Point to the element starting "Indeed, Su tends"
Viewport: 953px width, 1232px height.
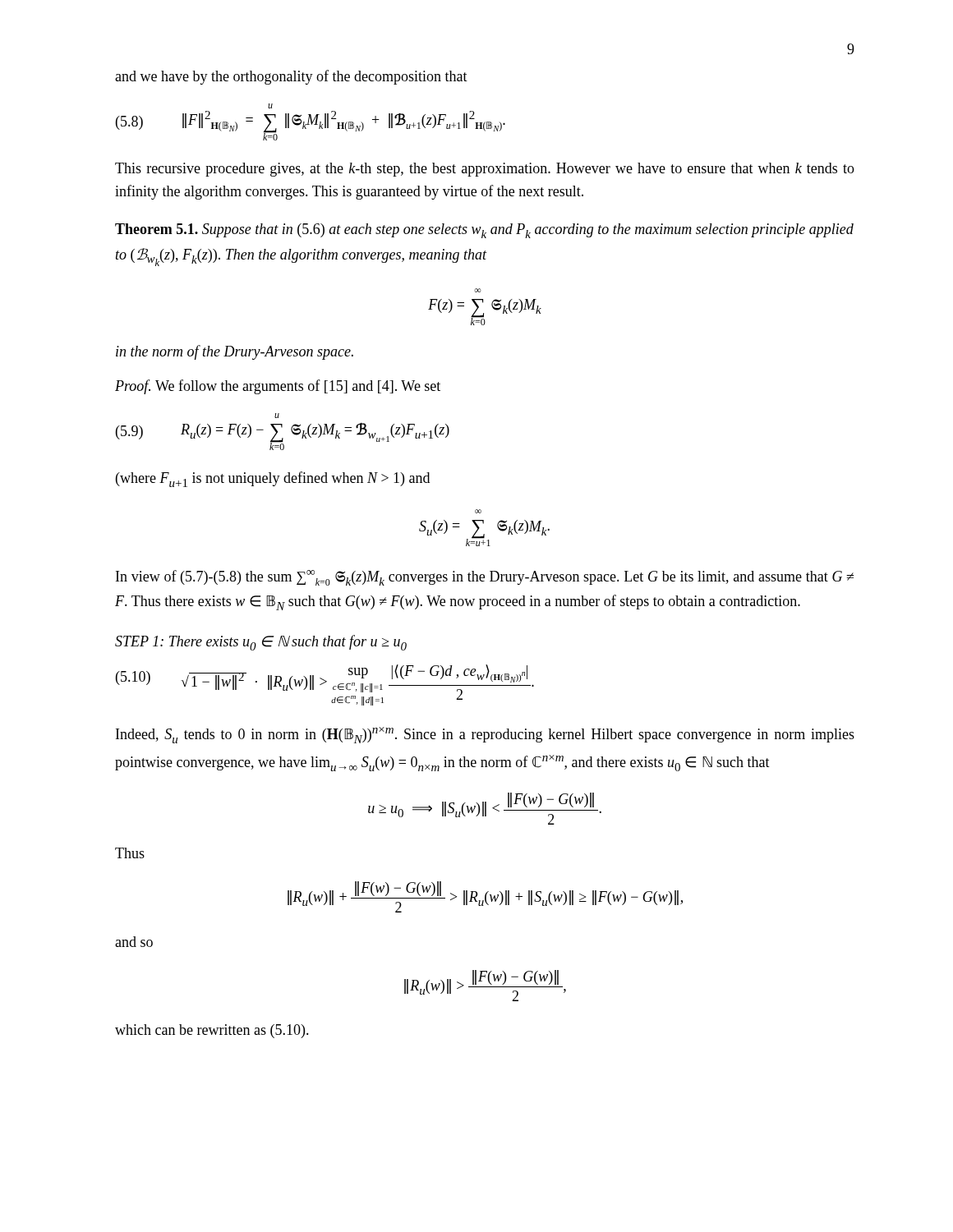point(485,749)
